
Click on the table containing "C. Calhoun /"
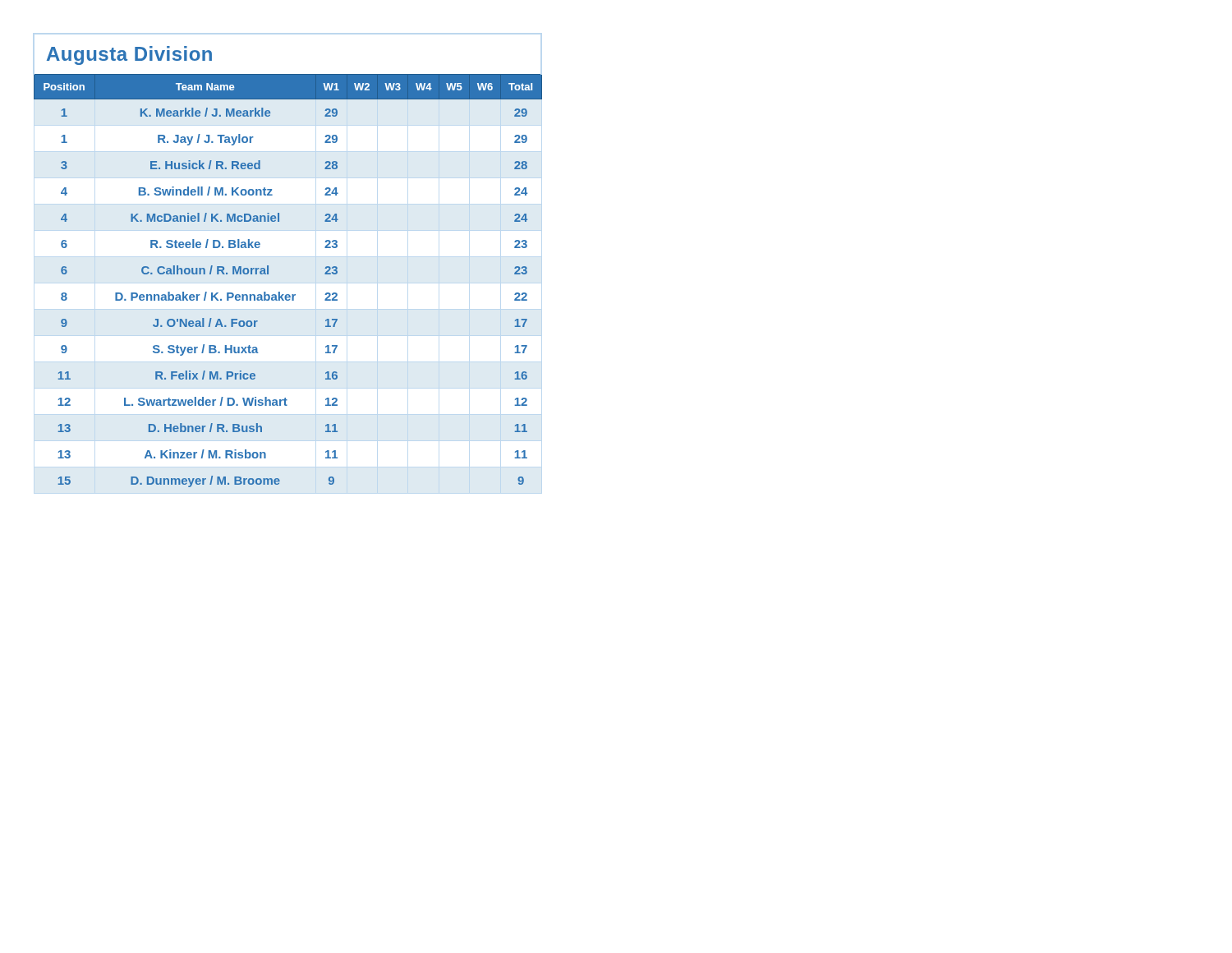287,263
